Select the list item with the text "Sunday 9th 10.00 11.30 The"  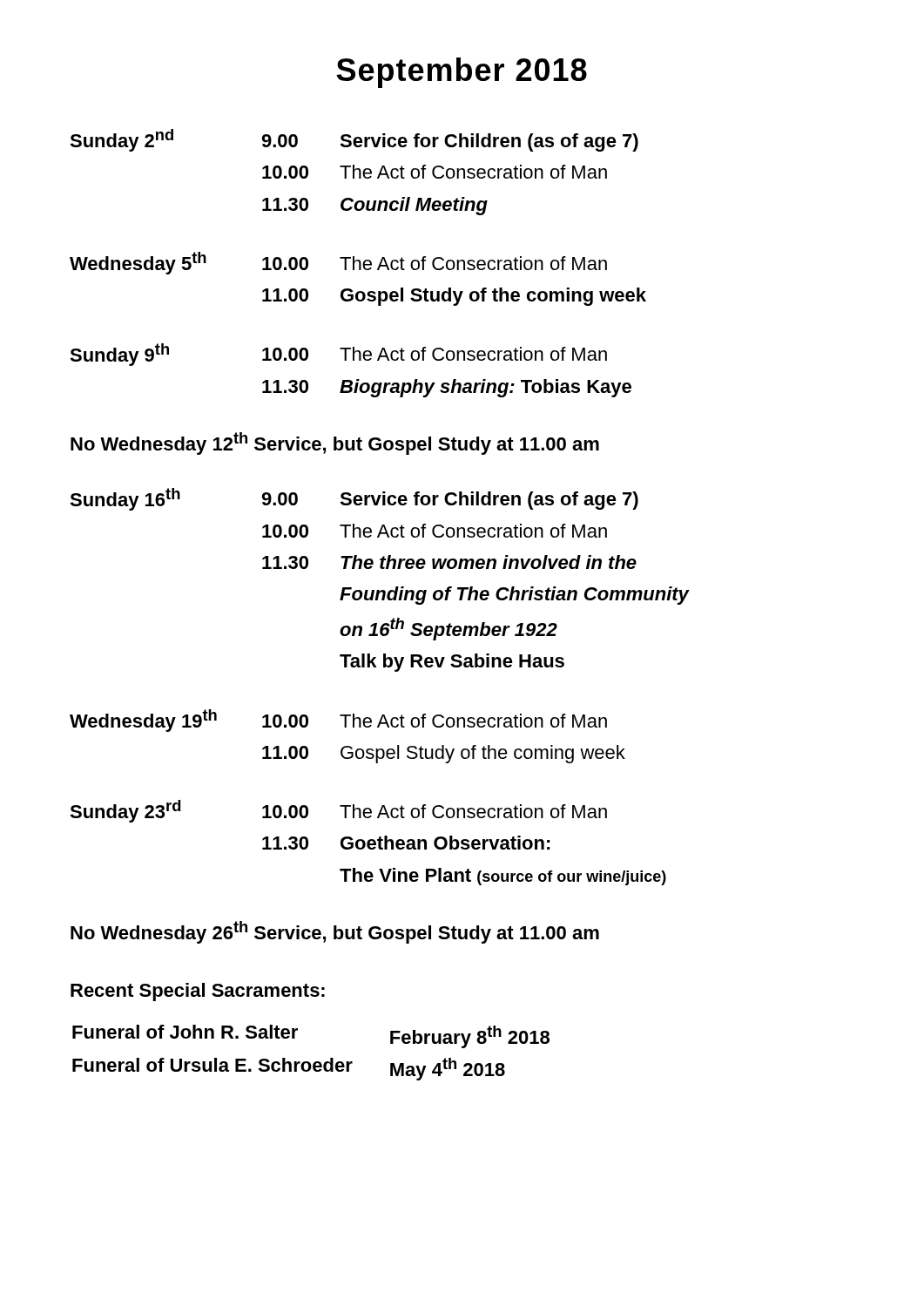(x=351, y=370)
